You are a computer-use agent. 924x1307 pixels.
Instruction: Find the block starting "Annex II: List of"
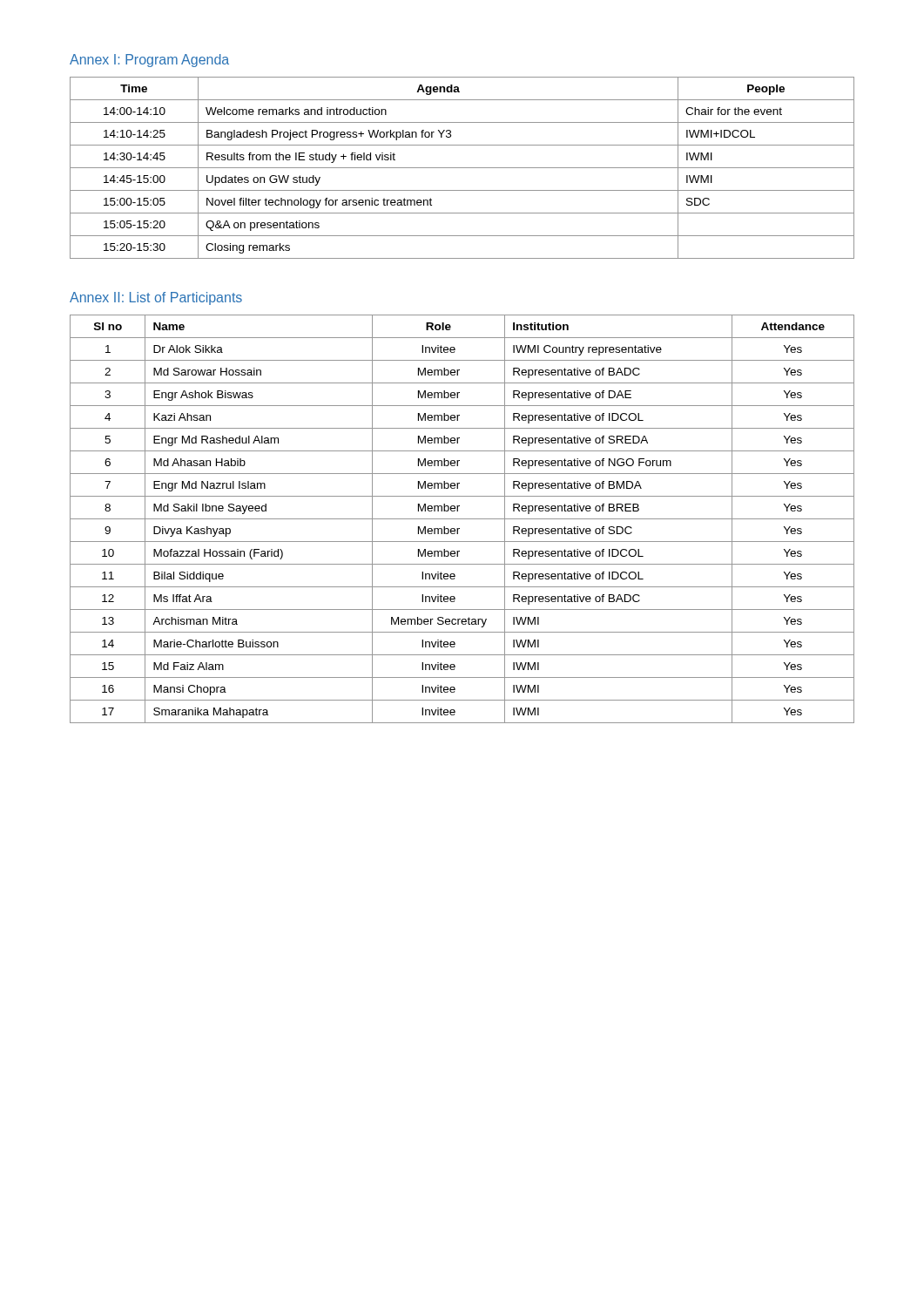156,298
